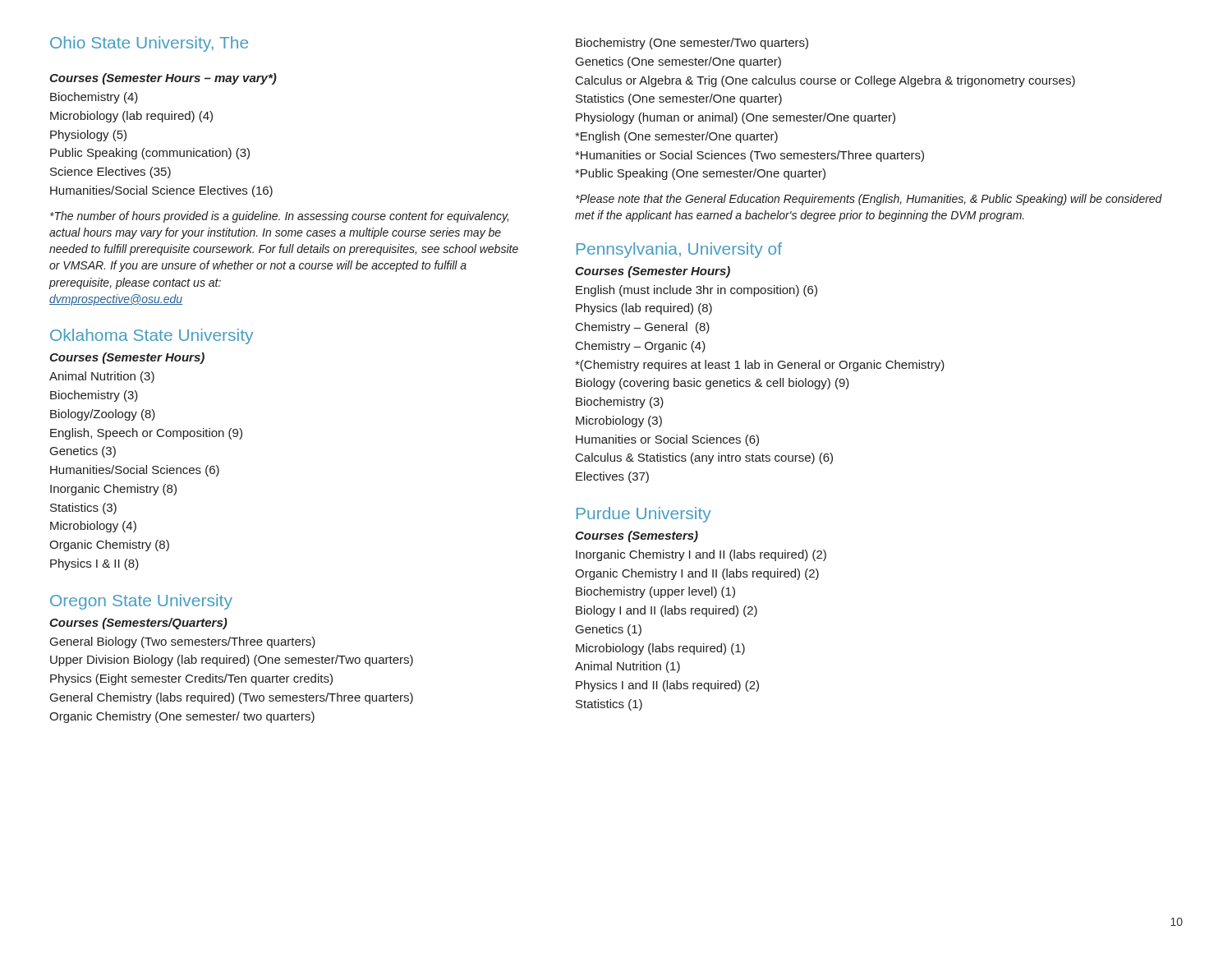This screenshot has height=953, width=1232.
Task: Select the region starting "General Chemistry (labs required) (Two semesters/Three"
Action: pyautogui.click(x=231, y=697)
